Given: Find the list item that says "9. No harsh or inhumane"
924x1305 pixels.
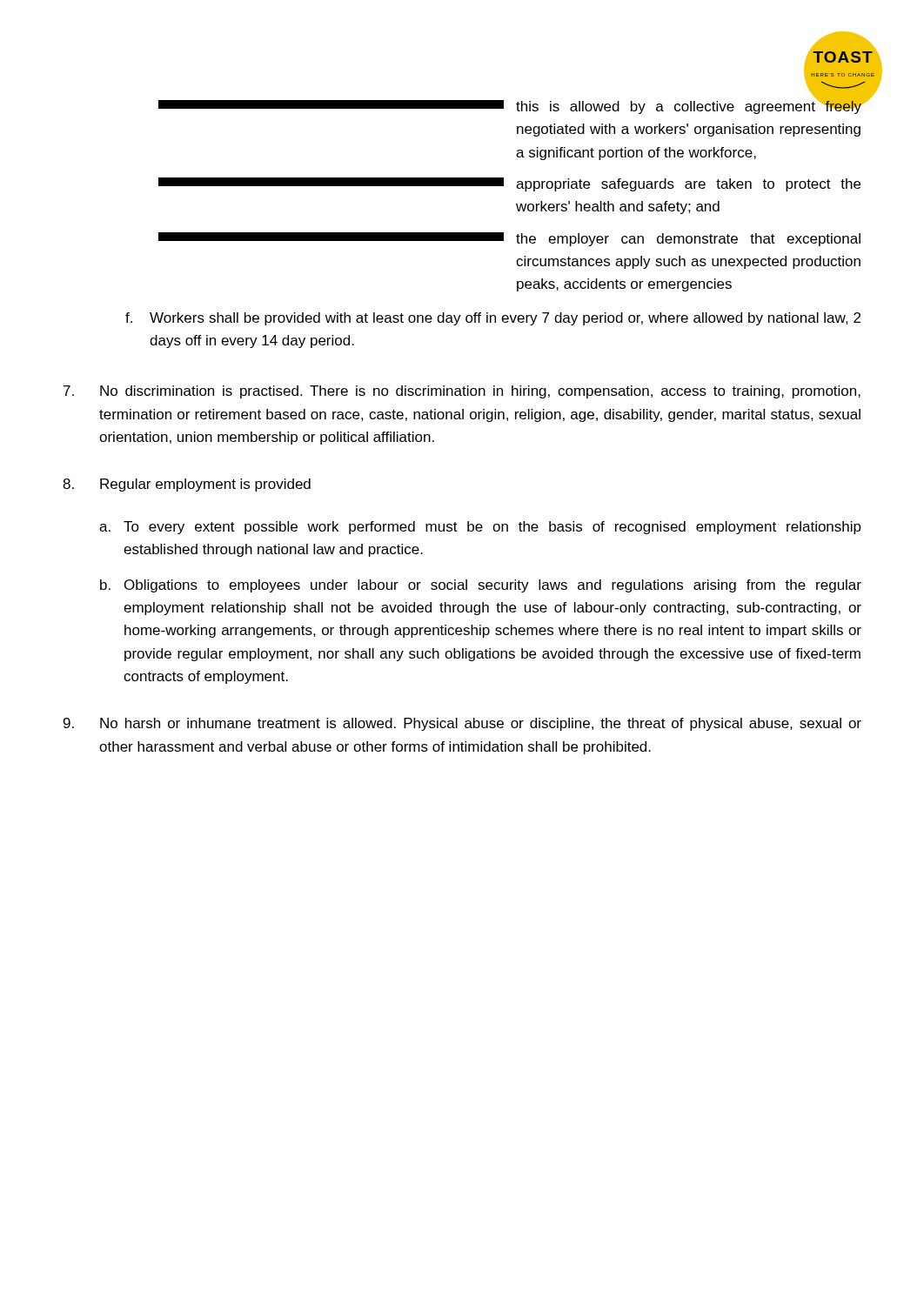Looking at the screenshot, I should coord(462,736).
